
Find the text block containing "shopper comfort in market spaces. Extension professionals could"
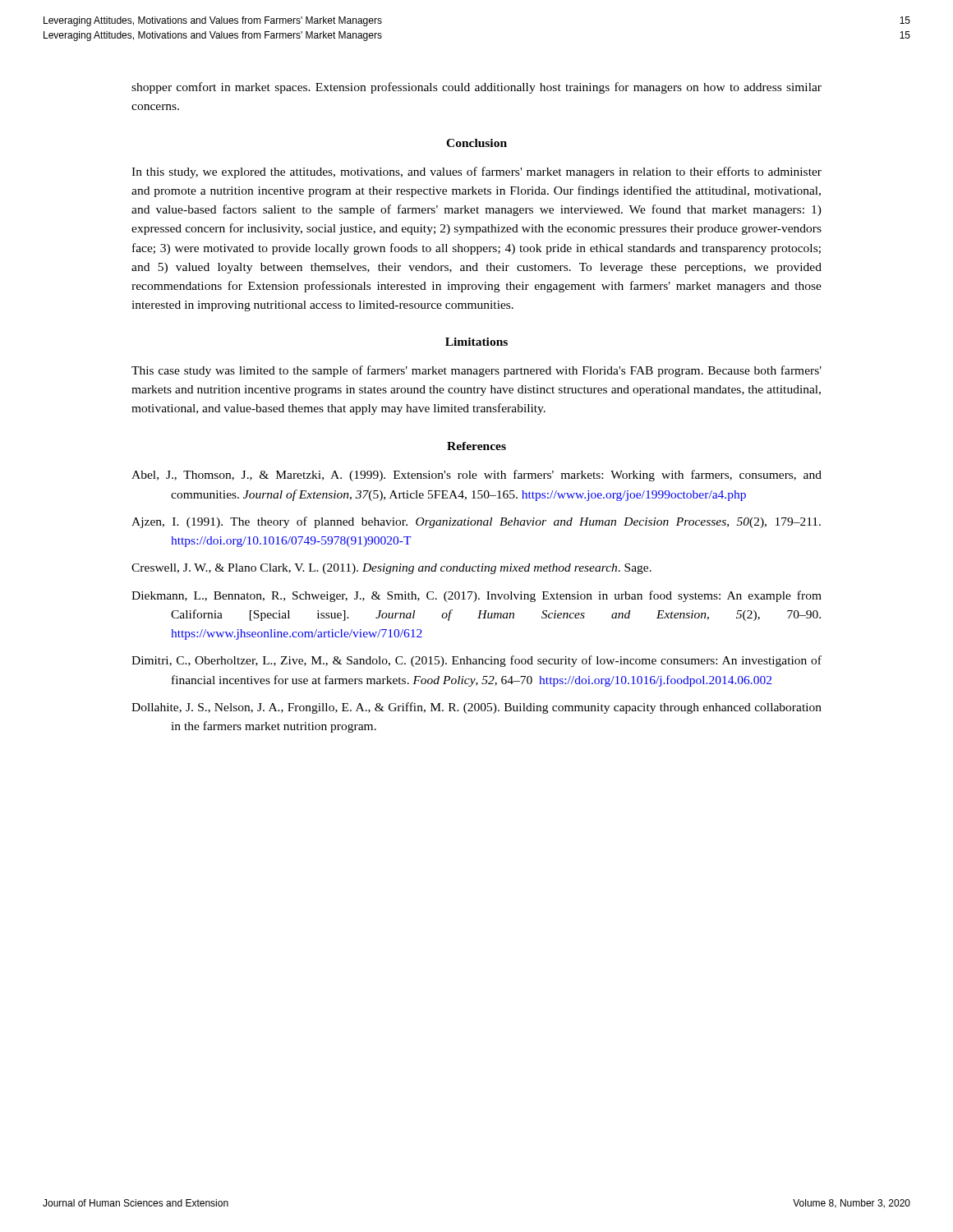click(x=476, y=96)
